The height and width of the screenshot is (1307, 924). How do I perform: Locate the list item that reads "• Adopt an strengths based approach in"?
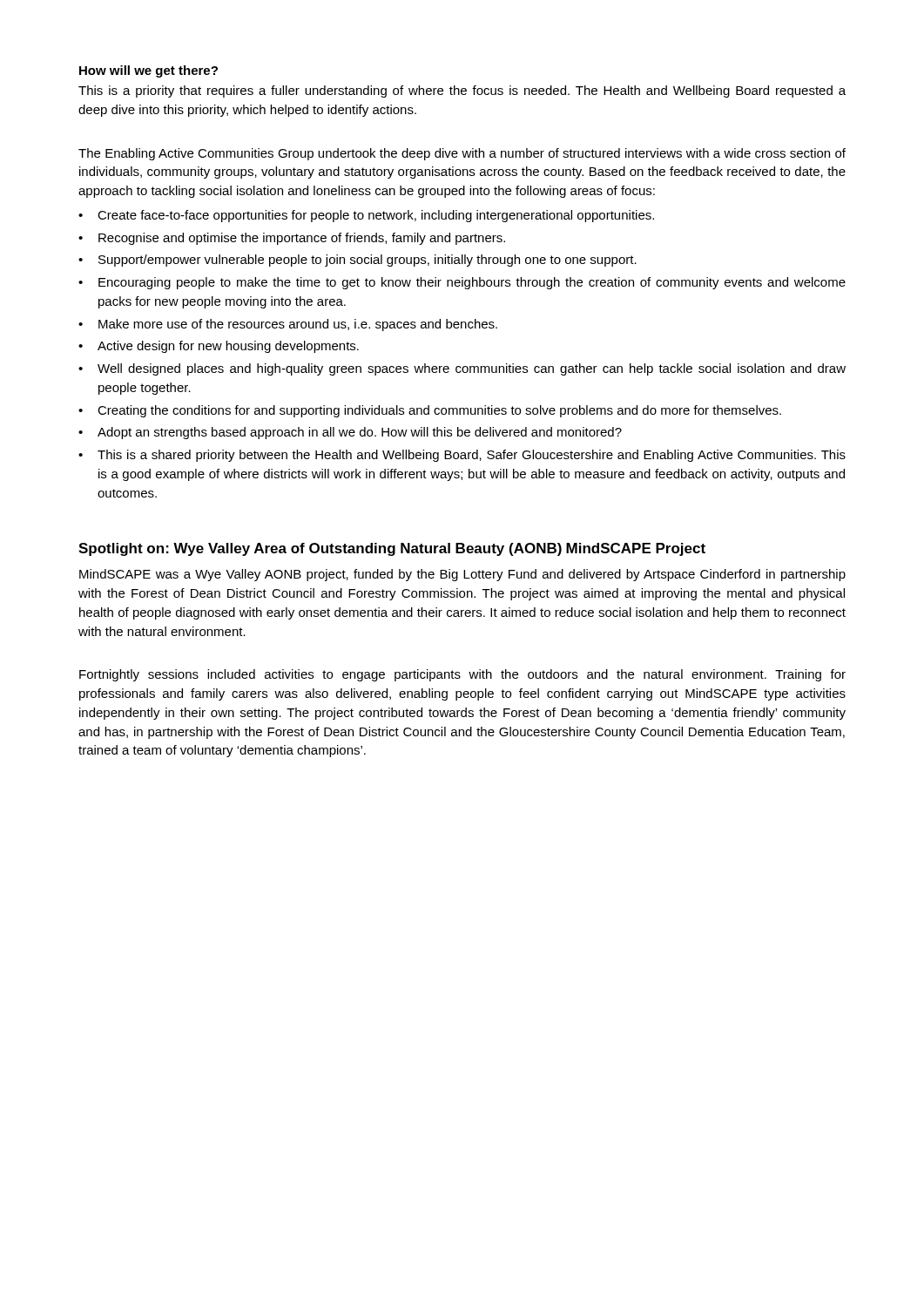point(462,432)
